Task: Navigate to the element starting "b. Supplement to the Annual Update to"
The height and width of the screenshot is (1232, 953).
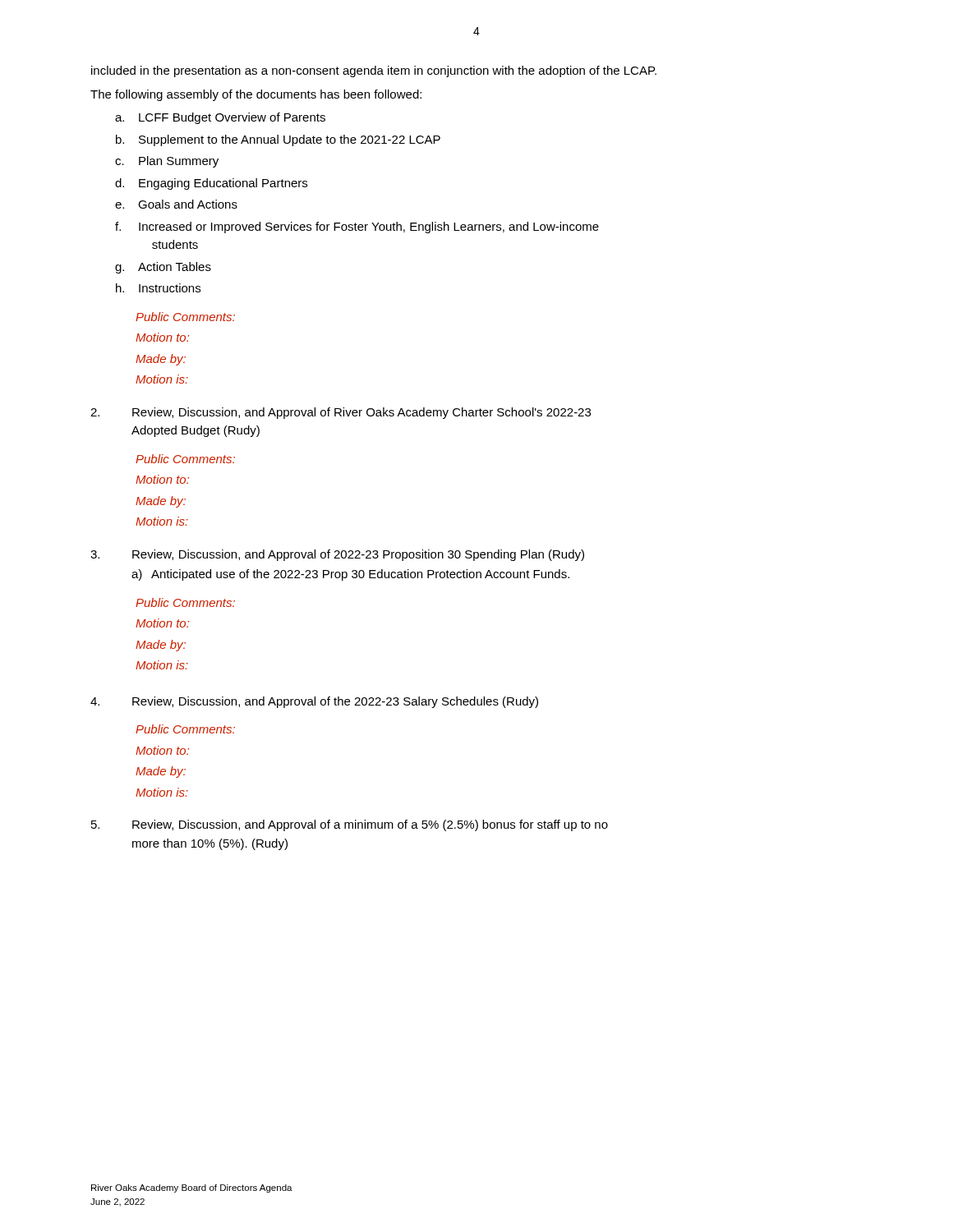Action: pyautogui.click(x=278, y=139)
